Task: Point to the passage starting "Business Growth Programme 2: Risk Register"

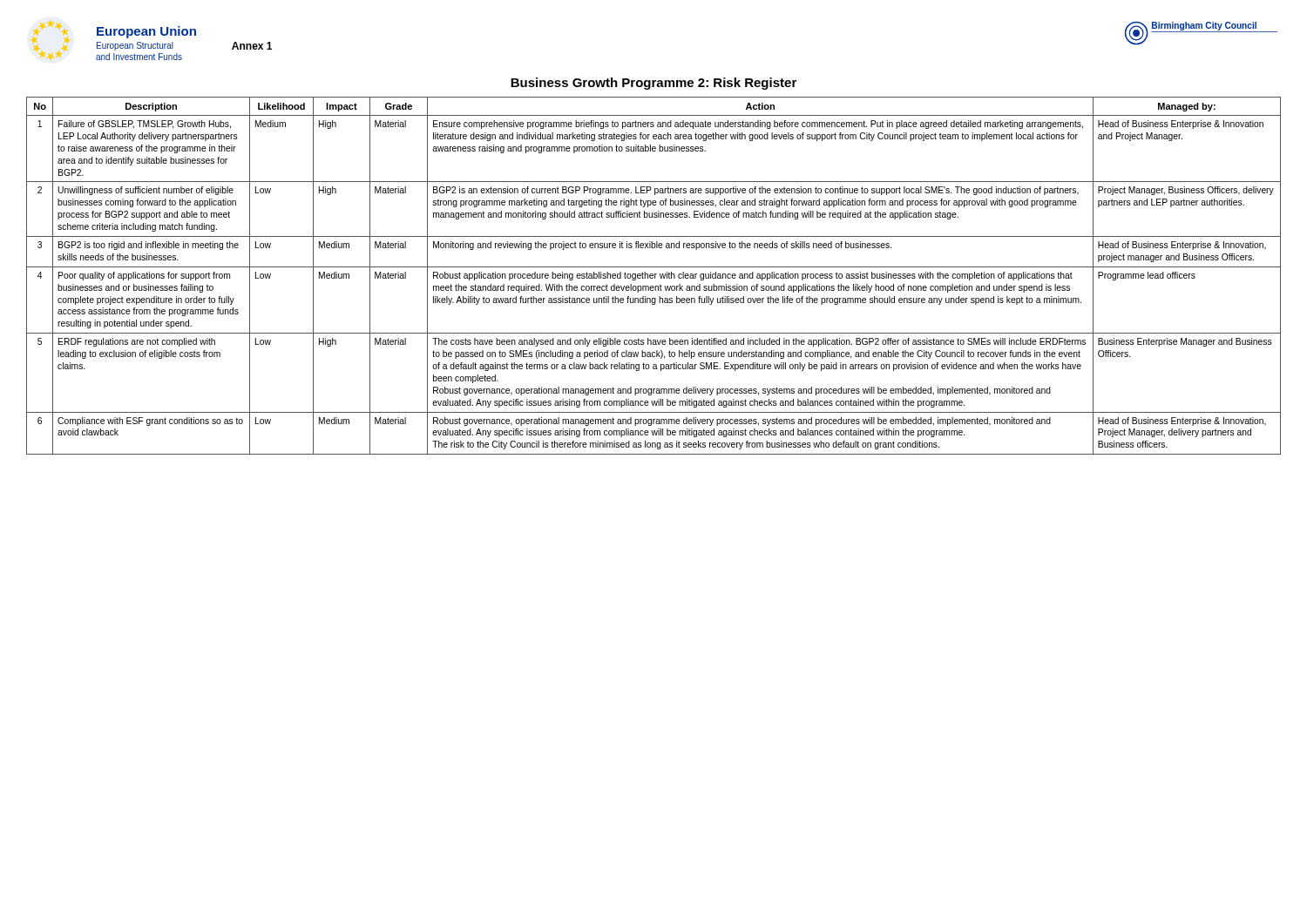Action: tap(654, 82)
